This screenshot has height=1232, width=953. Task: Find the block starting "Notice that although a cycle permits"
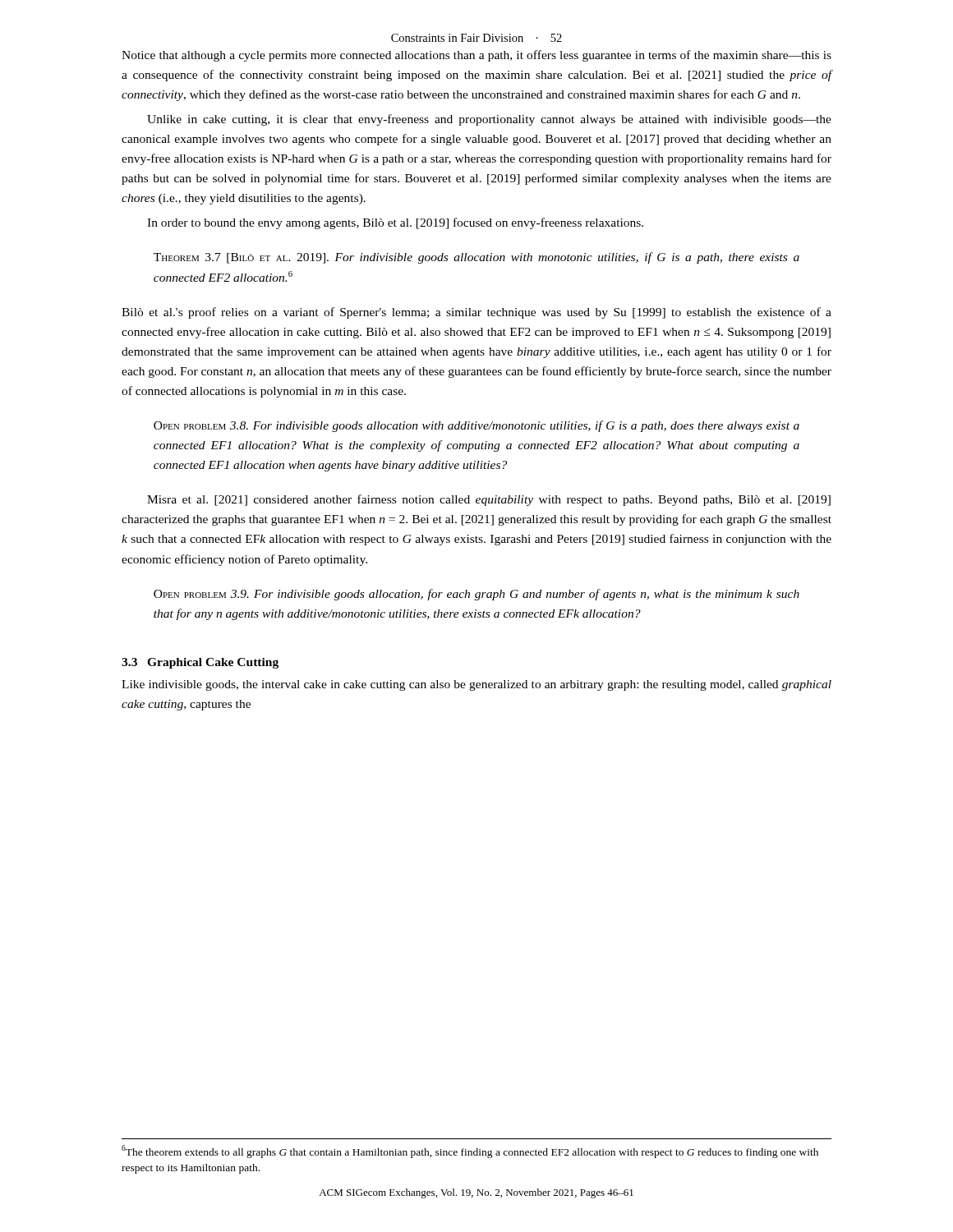476,75
